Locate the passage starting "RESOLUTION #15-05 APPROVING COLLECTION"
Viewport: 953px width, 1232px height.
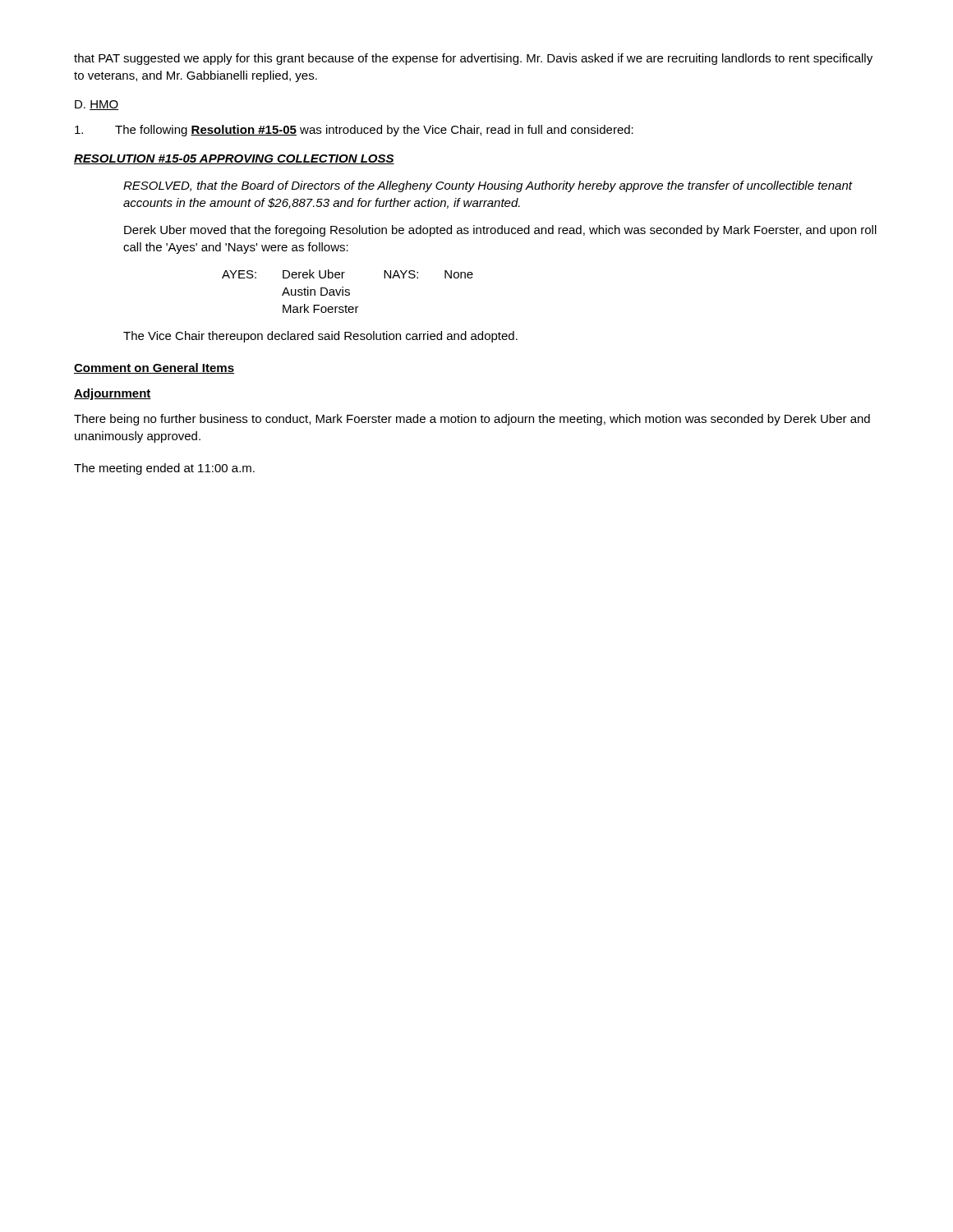(234, 158)
